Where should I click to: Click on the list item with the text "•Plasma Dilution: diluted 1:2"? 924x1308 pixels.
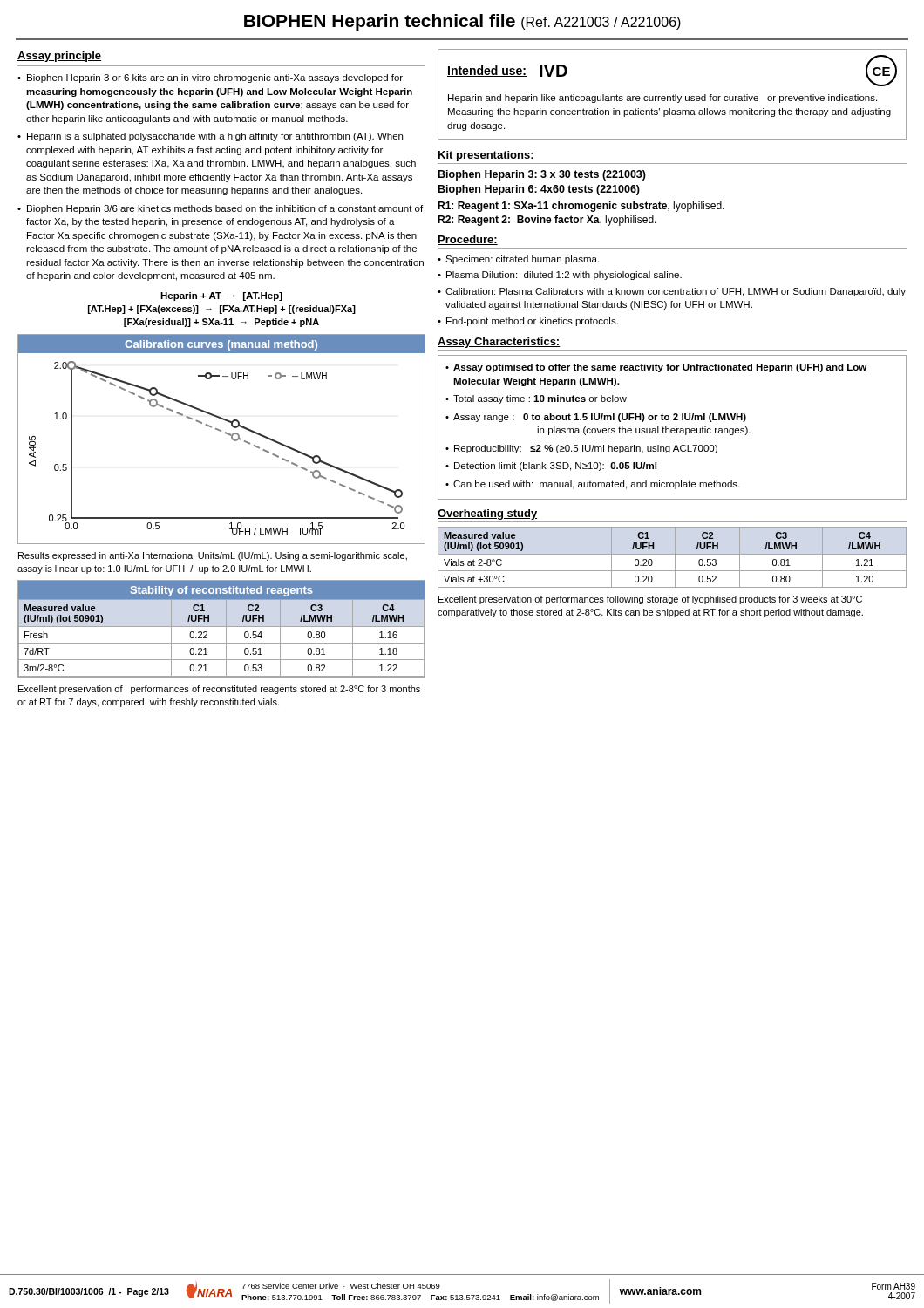[x=560, y=275]
